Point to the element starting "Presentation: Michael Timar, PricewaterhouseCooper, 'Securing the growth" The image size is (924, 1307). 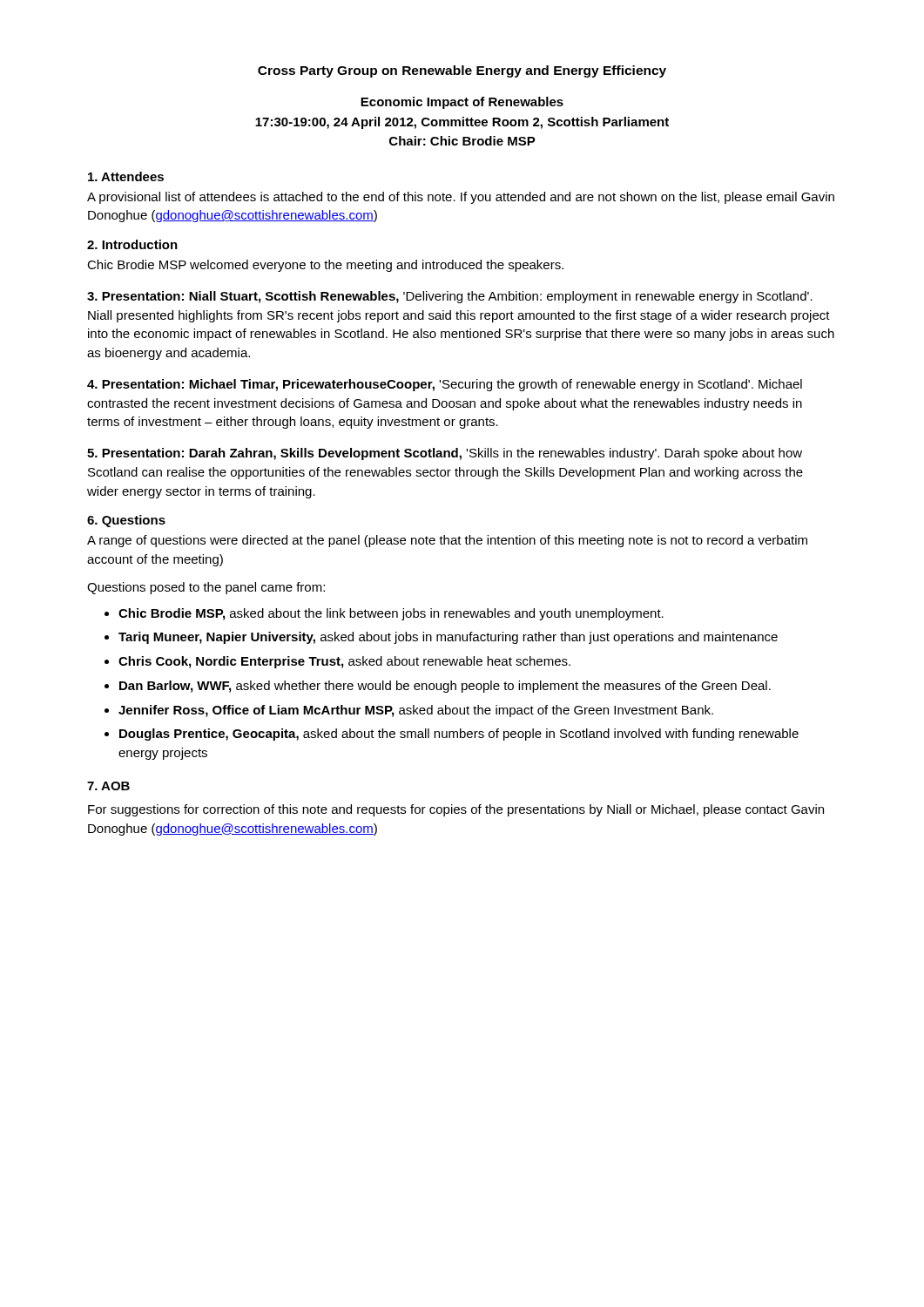coord(445,403)
